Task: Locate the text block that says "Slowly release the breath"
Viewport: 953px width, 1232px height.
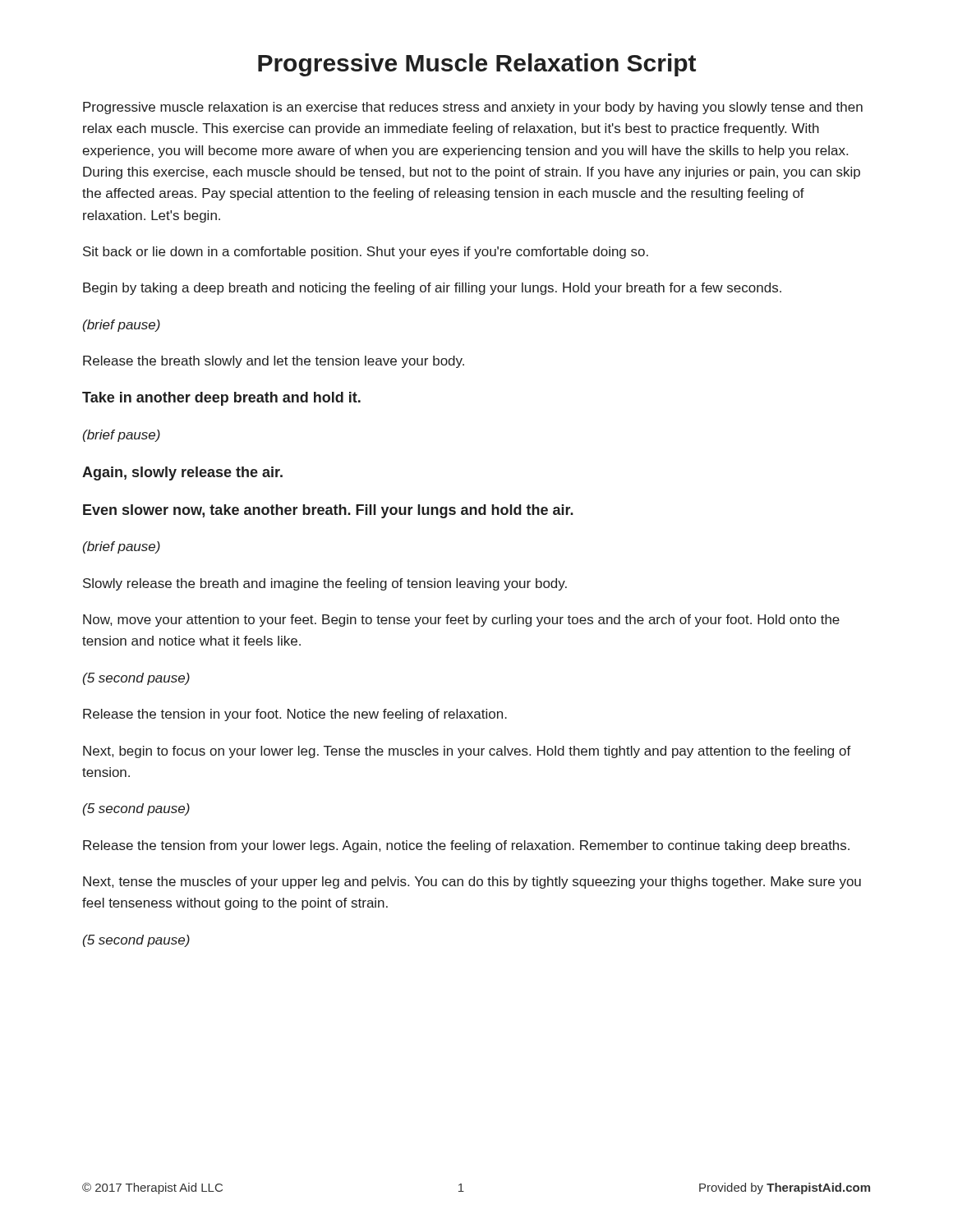Action: (x=325, y=583)
